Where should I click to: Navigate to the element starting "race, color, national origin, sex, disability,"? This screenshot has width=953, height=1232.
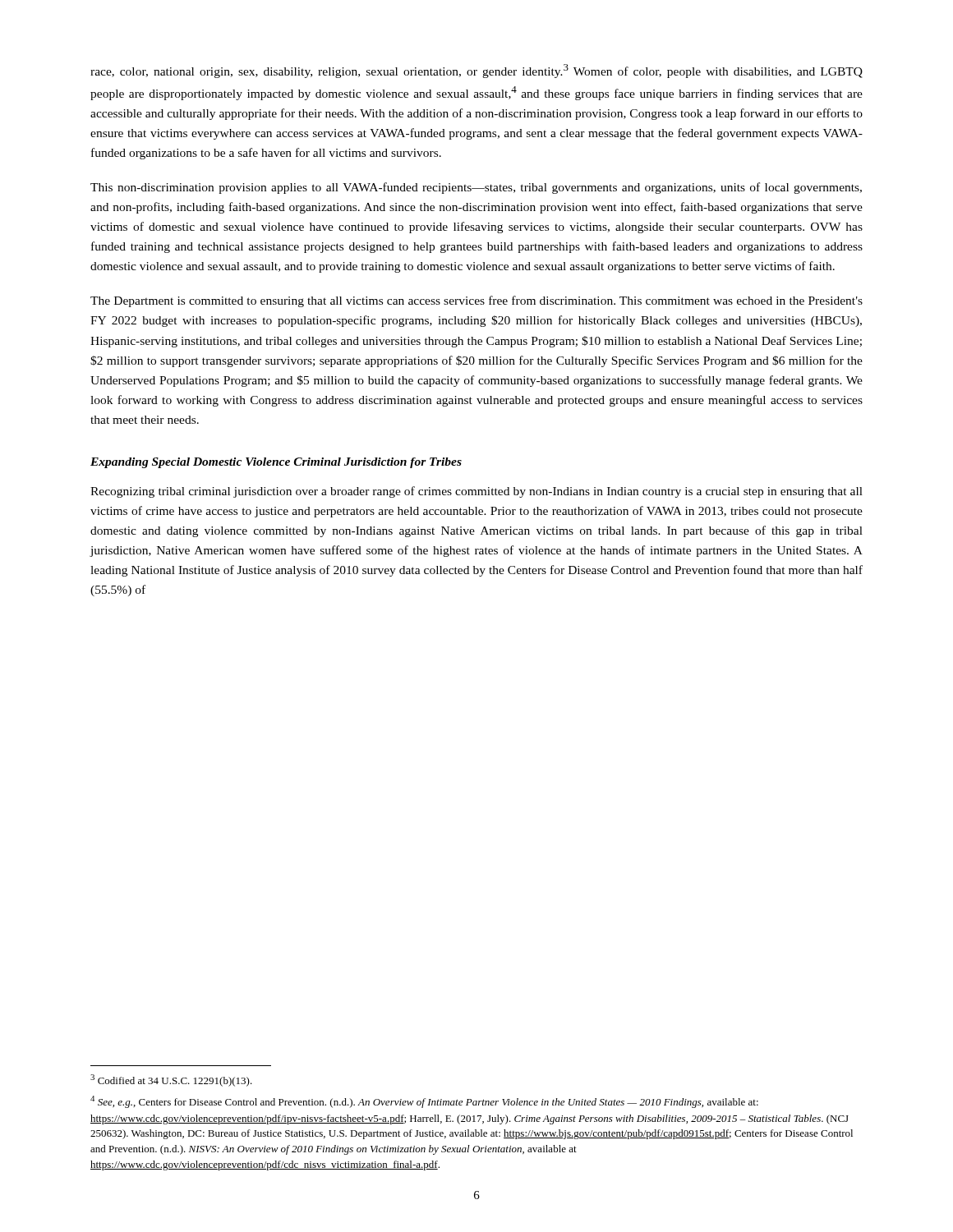pyautogui.click(x=476, y=110)
